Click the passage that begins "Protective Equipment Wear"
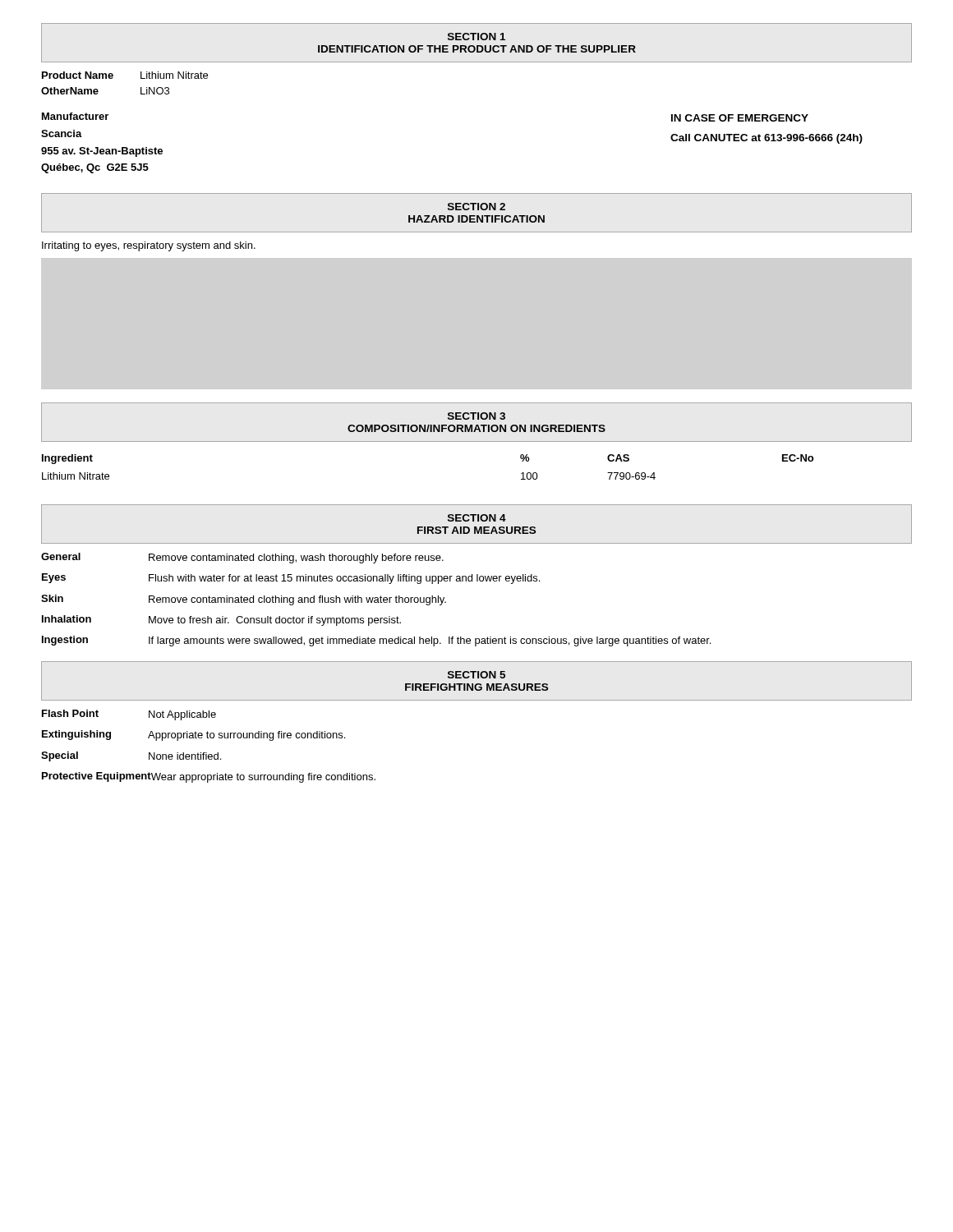This screenshot has height=1232, width=953. [209, 777]
